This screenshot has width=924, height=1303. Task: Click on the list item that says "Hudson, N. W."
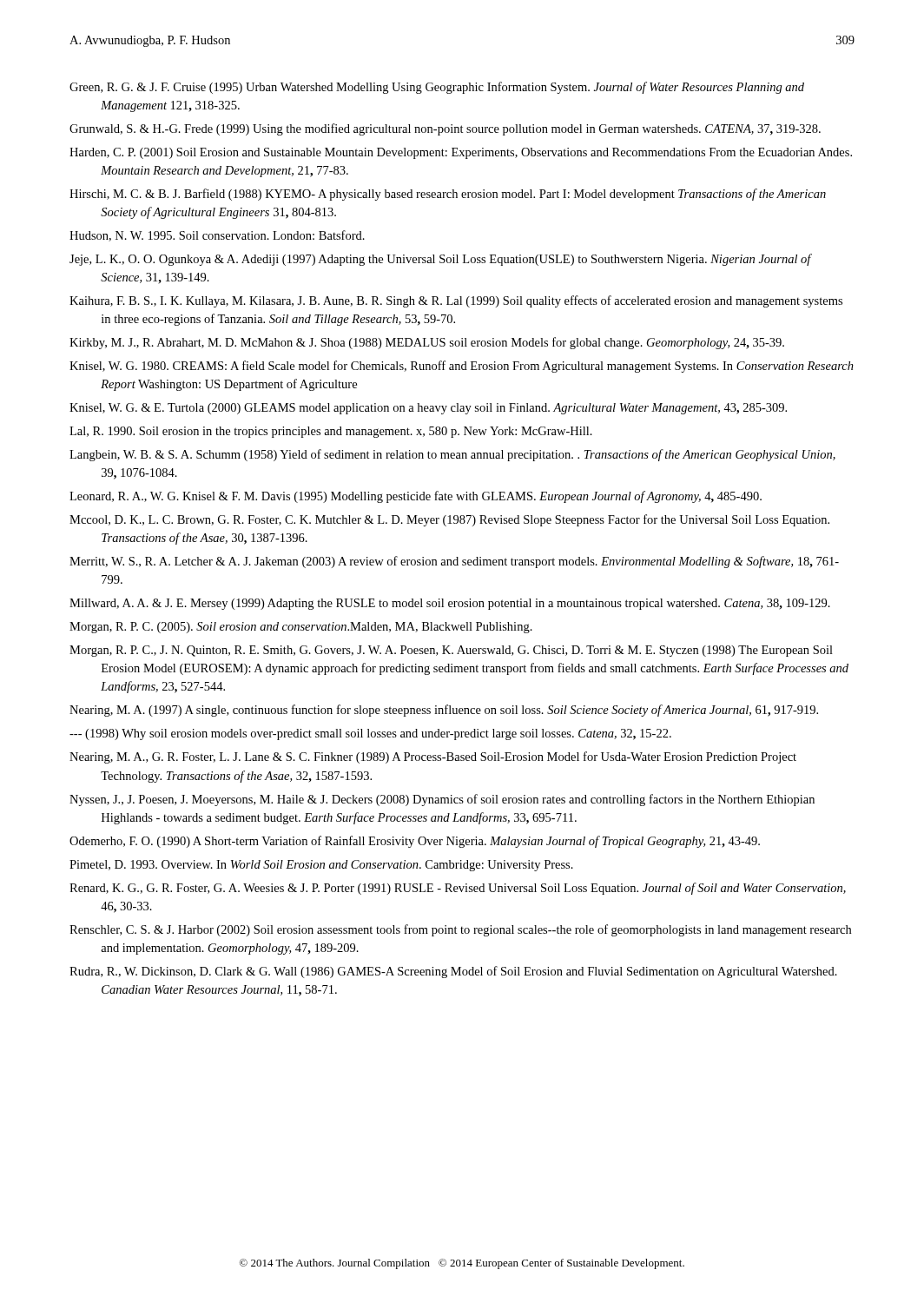point(217,236)
